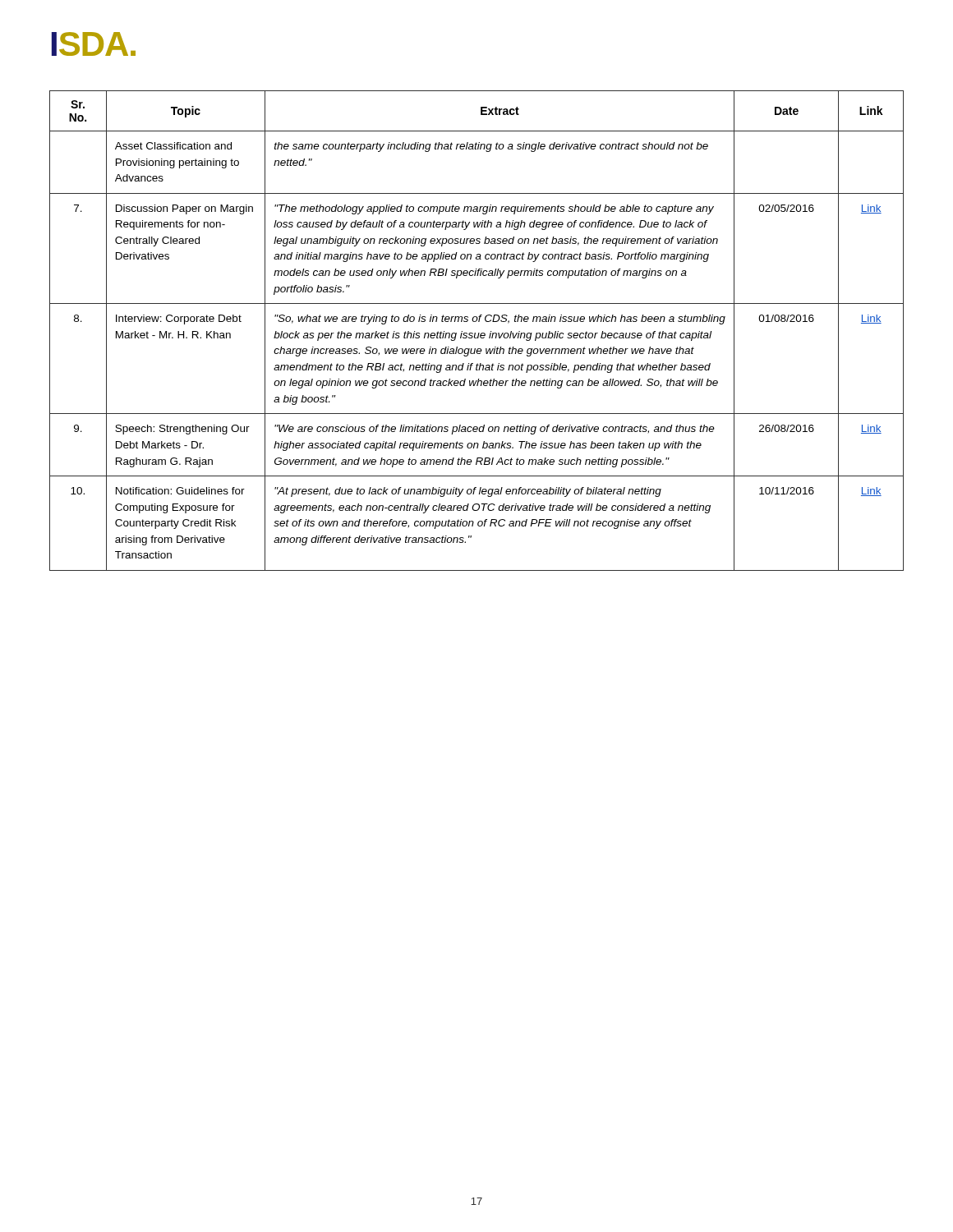Find the logo
Image resolution: width=953 pixels, height=1232 pixels.
coord(93,44)
